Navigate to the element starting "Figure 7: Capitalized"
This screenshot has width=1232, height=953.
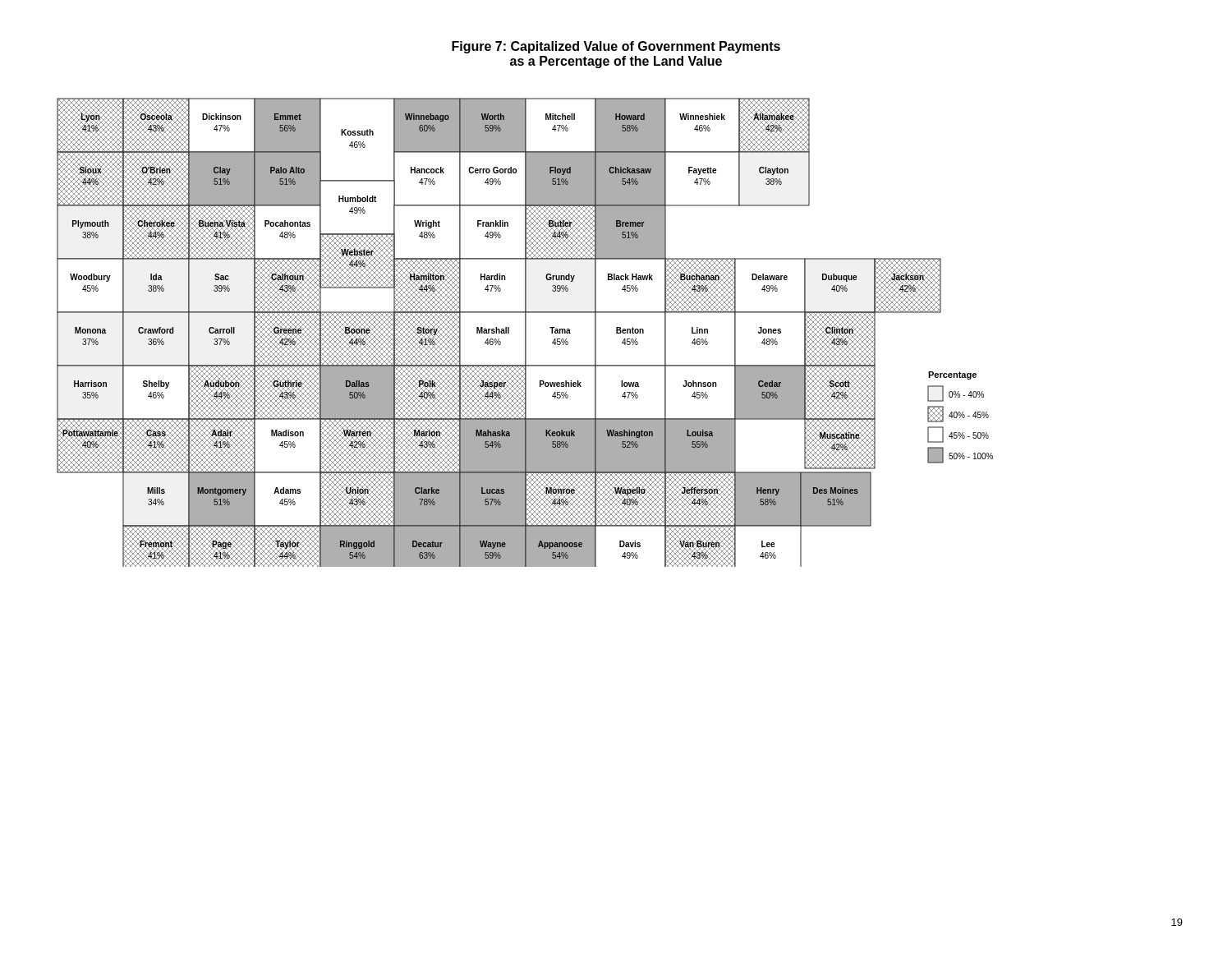(x=616, y=54)
